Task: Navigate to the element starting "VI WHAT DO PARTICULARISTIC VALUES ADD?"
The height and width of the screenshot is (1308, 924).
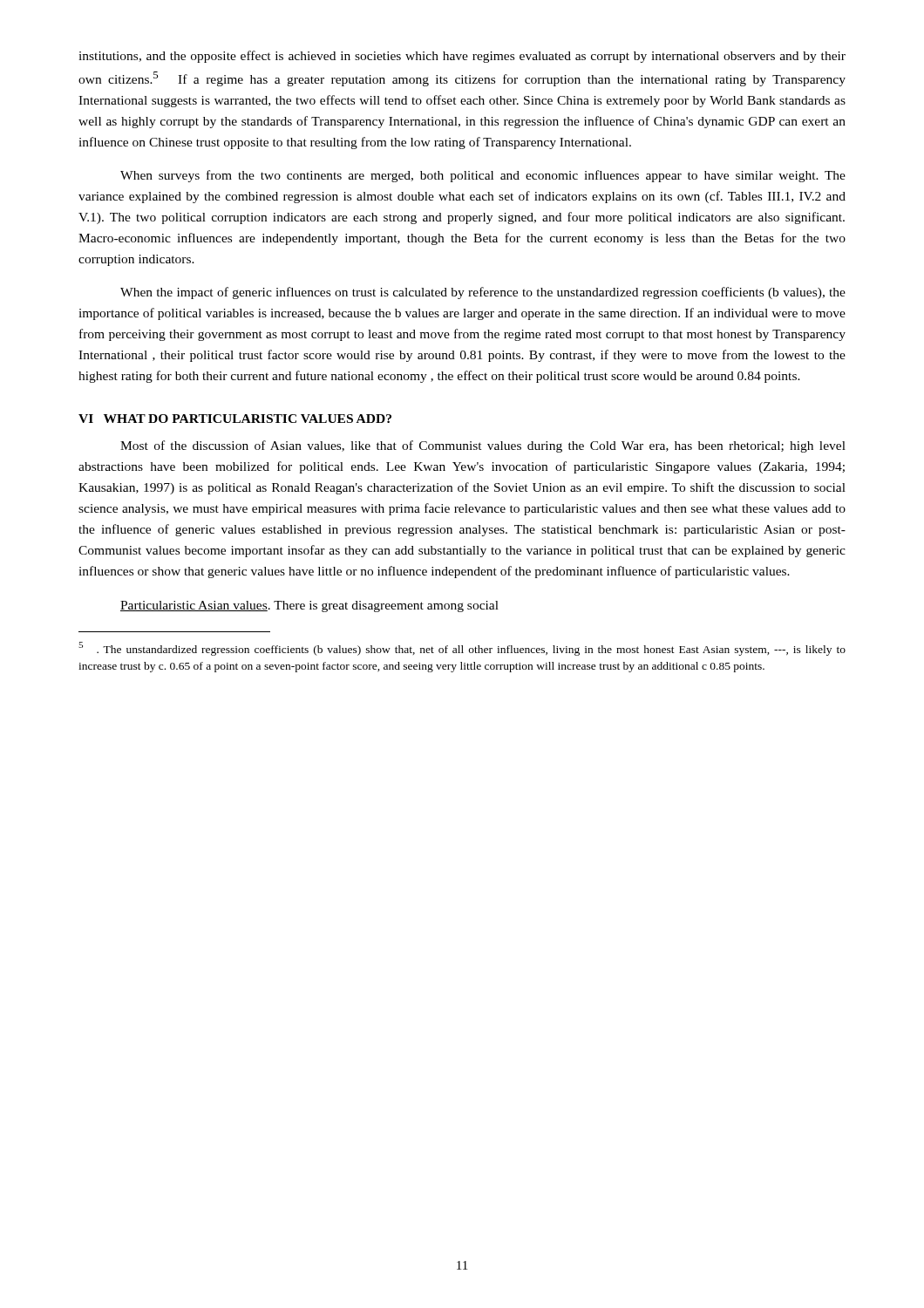Action: (235, 418)
